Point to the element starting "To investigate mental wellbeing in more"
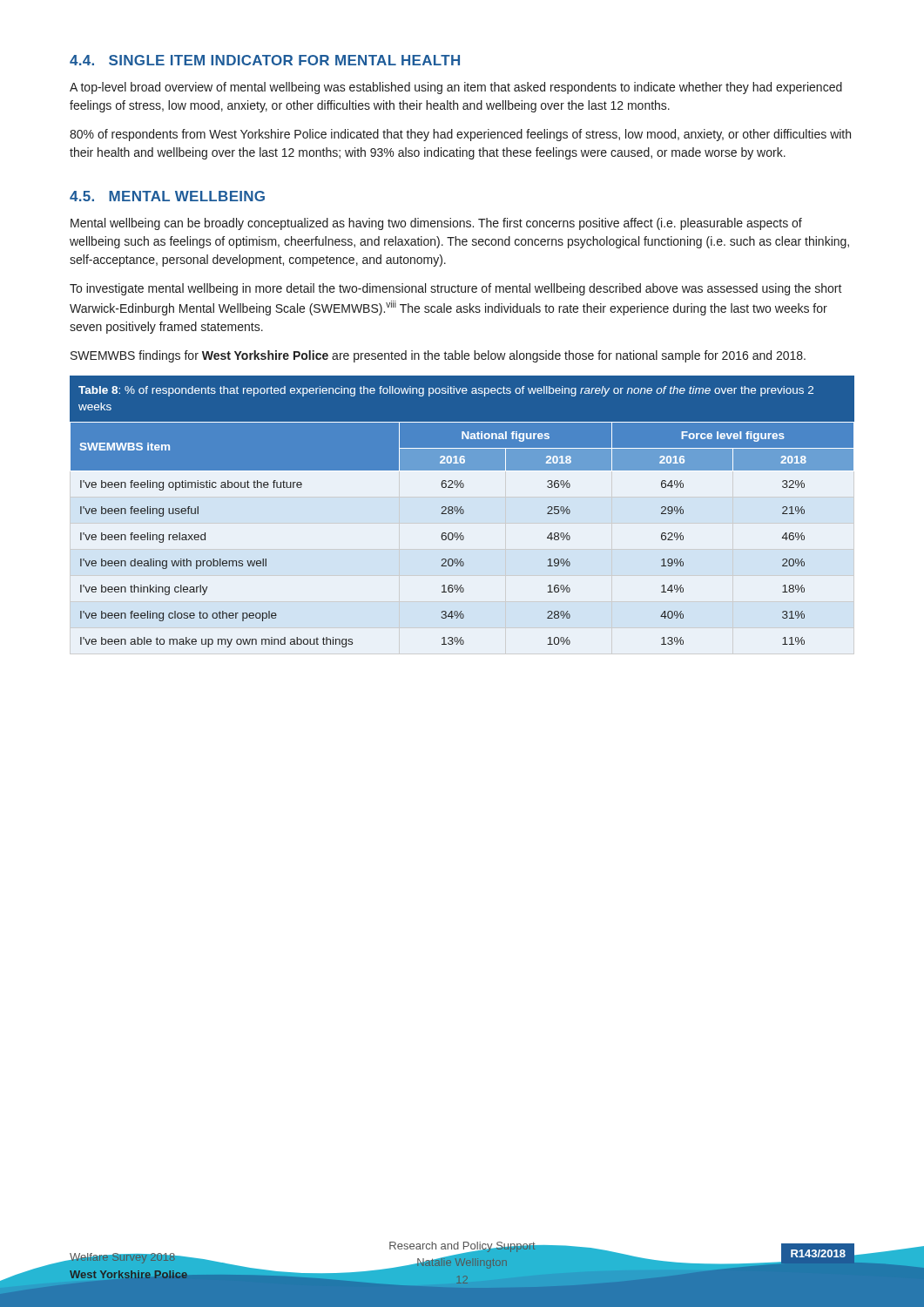The image size is (924, 1307). 462,308
